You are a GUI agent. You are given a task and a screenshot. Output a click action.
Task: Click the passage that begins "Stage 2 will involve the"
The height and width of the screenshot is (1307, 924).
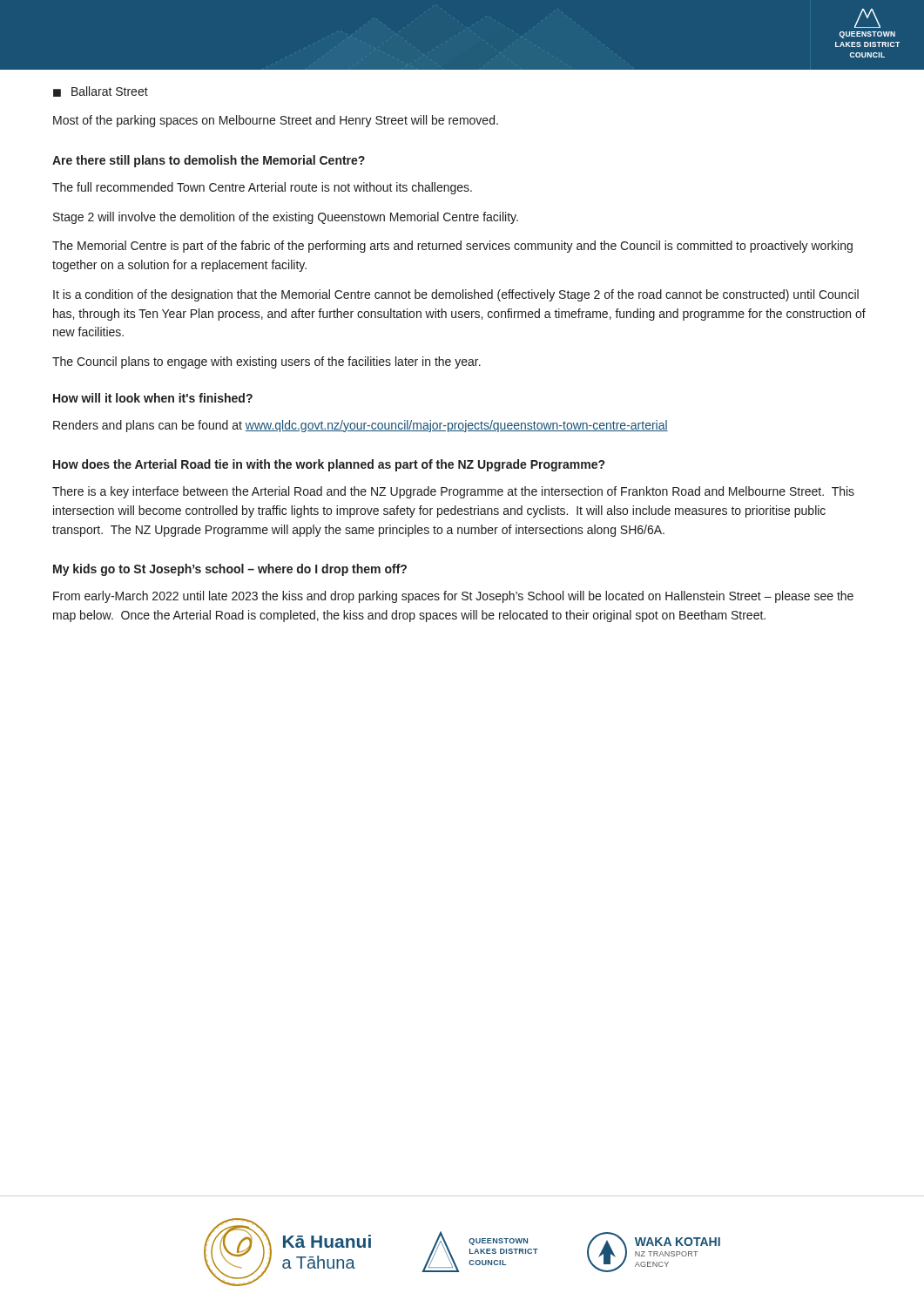(462, 217)
